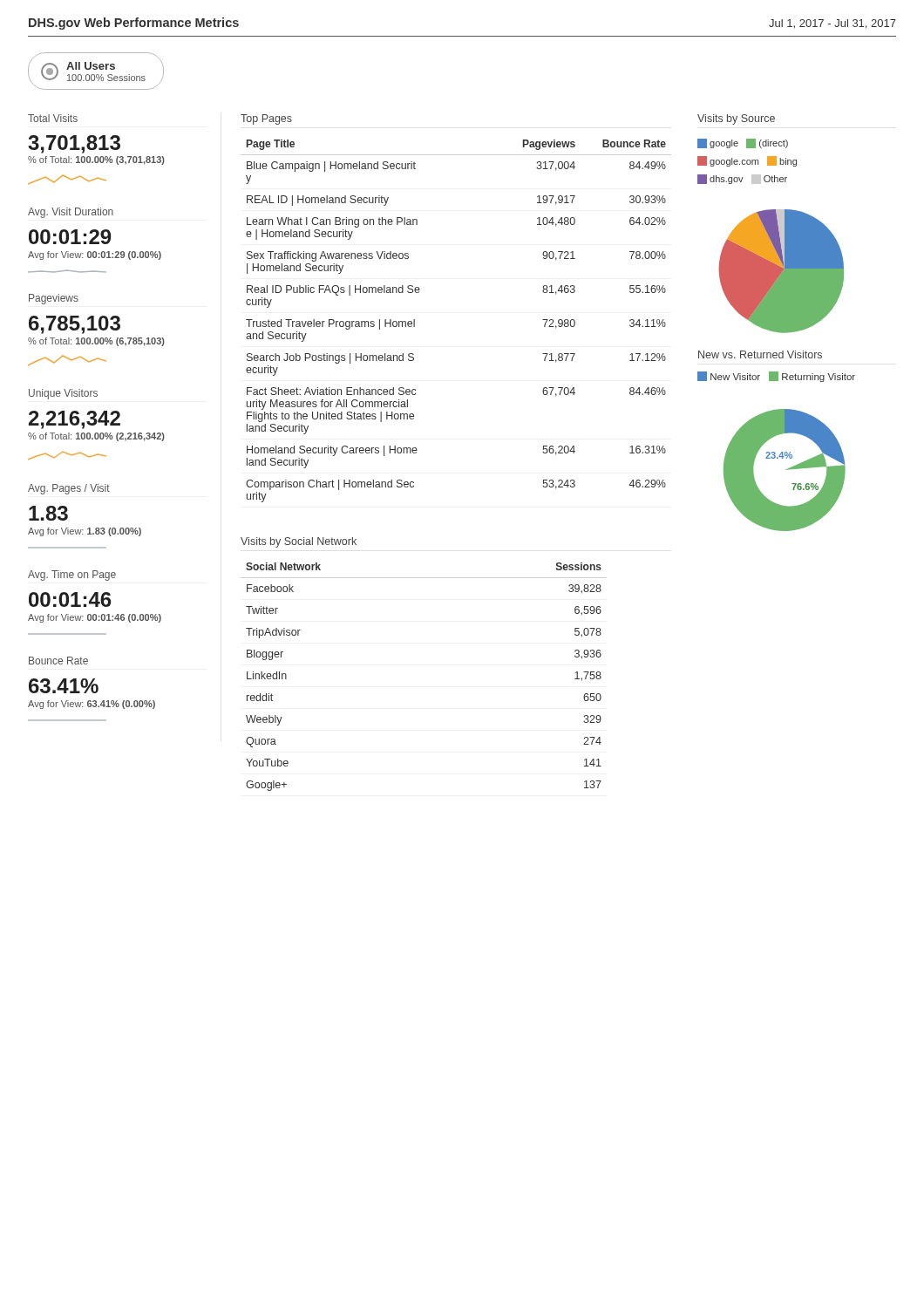This screenshot has width=924, height=1308.
Task: Find the text that reads "00:01:46 Avg for View: 00:01:46 (0.00%)"
Action: point(117,616)
